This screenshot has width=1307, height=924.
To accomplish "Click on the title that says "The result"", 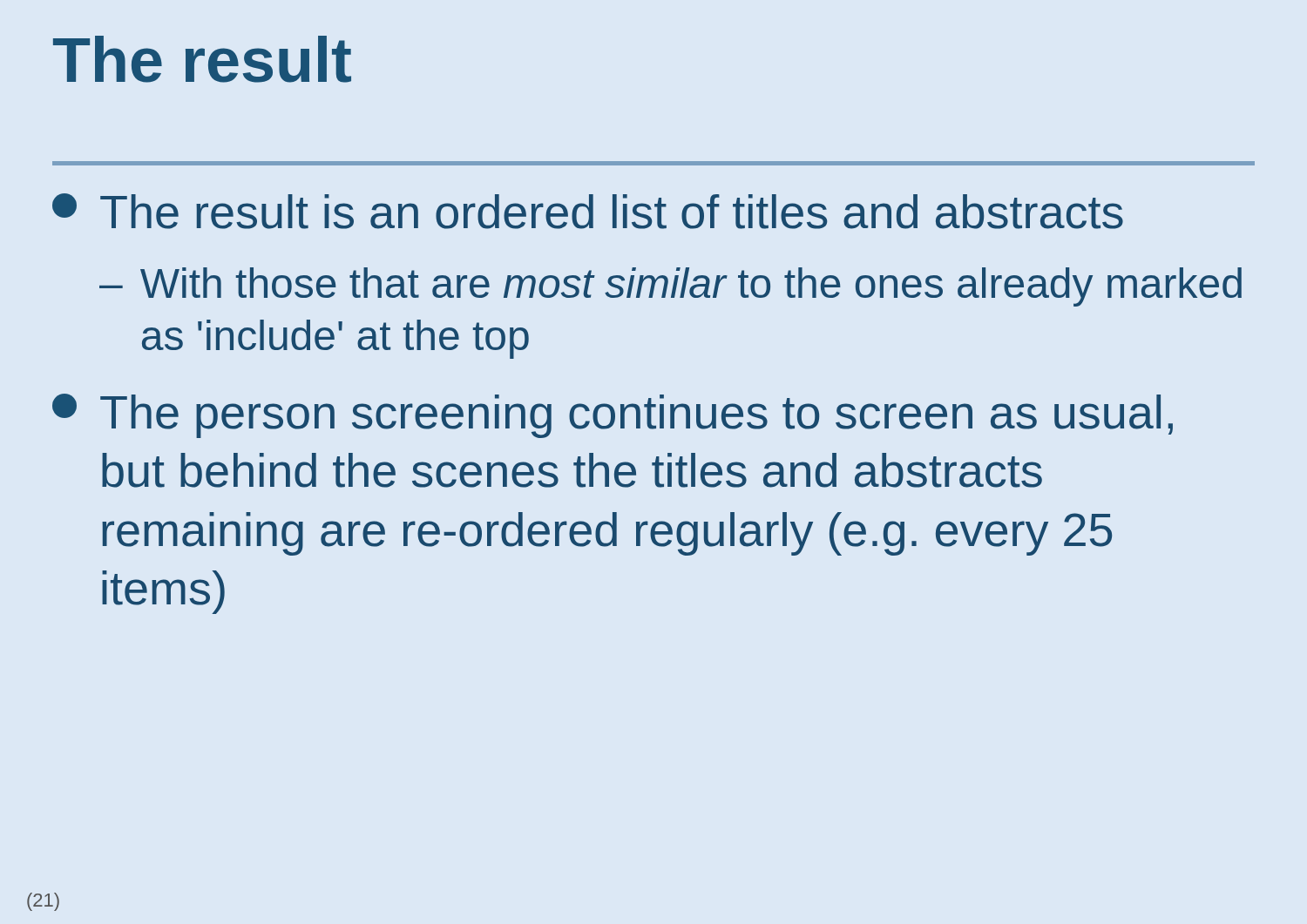I will tap(202, 61).
